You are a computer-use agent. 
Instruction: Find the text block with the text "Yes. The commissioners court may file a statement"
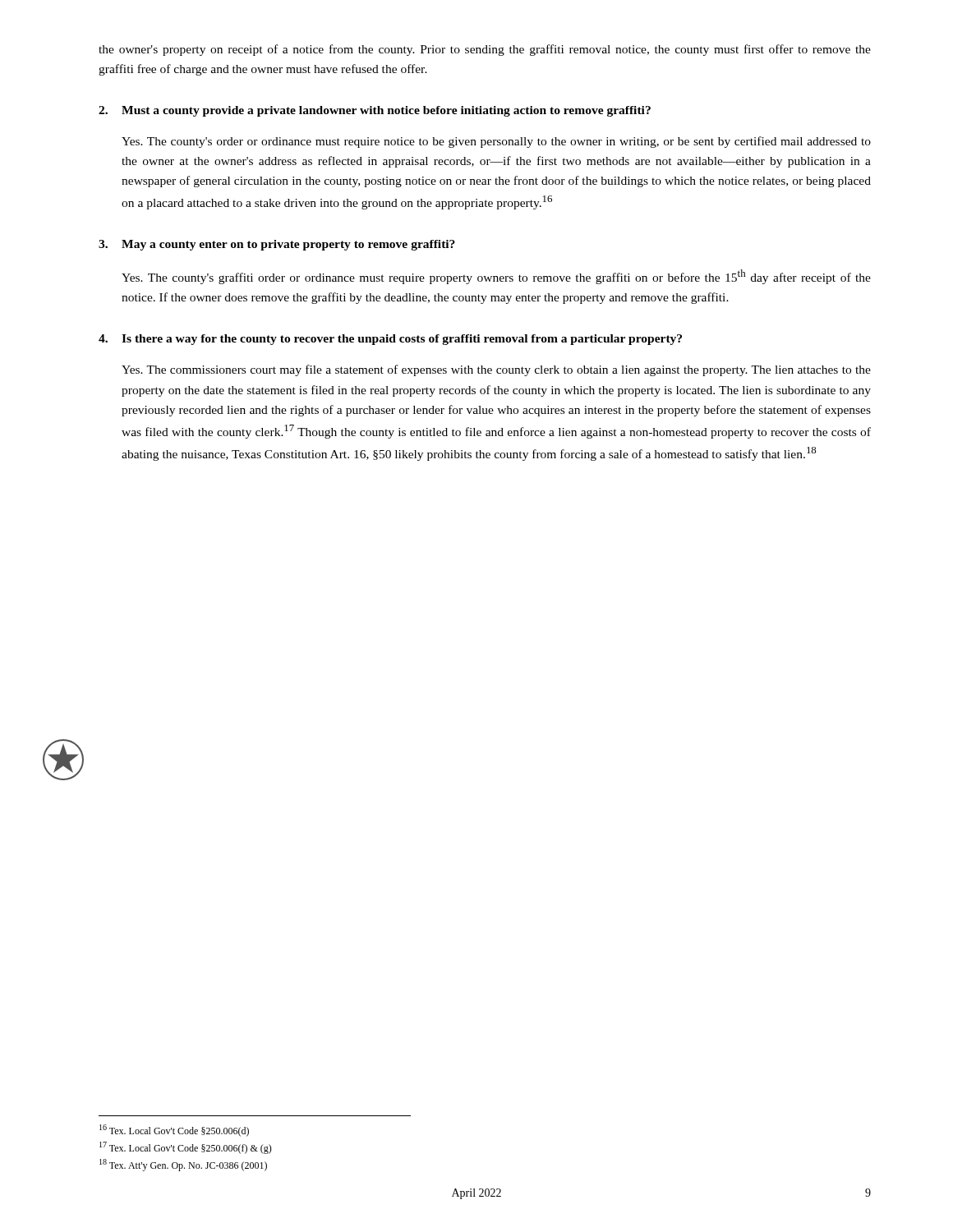click(x=496, y=412)
